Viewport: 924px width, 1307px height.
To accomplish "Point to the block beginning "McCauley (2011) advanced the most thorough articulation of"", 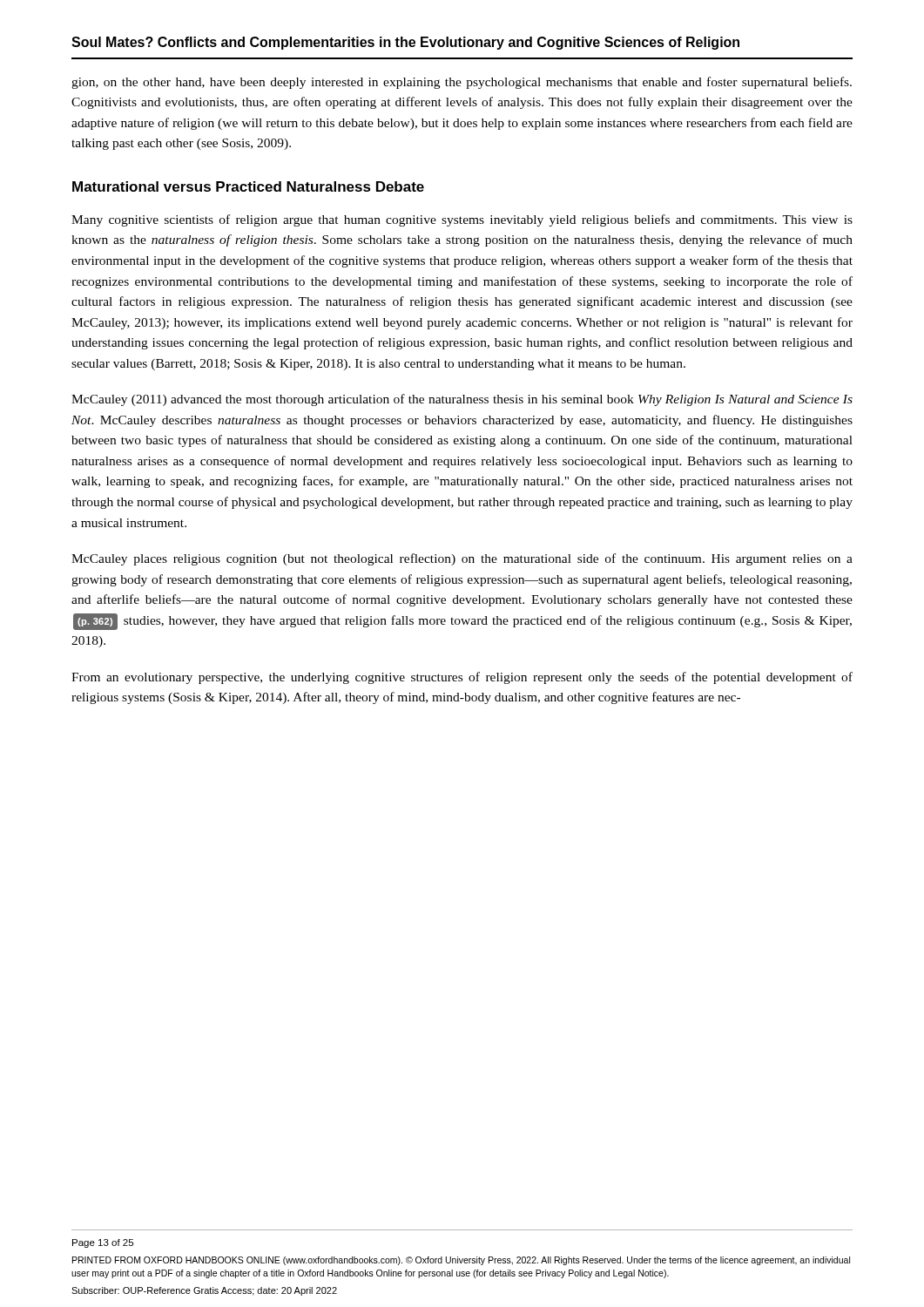I will [x=462, y=460].
